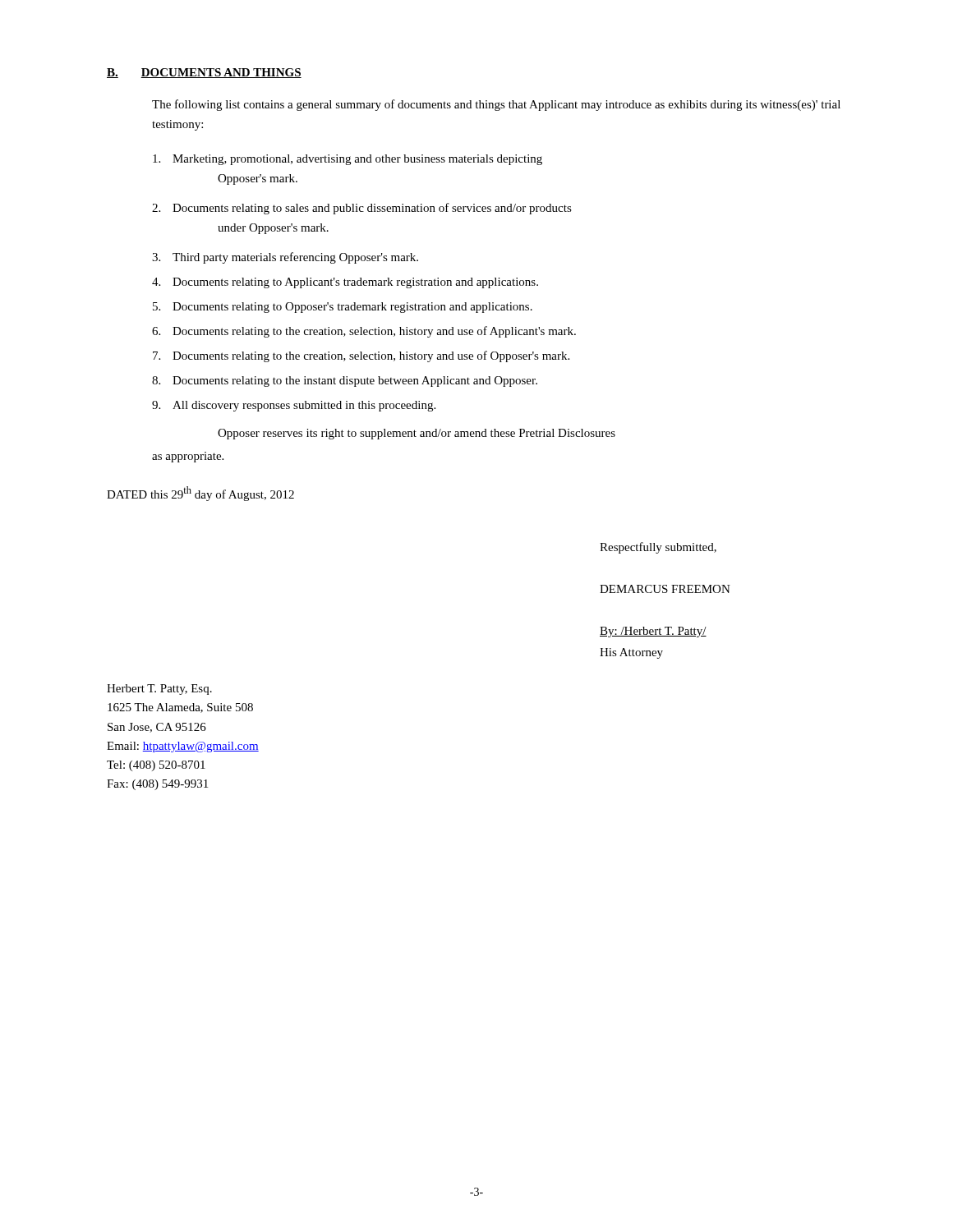Image resolution: width=953 pixels, height=1232 pixels.
Task: Locate the element starting "2. Documents relating to"
Action: click(x=476, y=208)
